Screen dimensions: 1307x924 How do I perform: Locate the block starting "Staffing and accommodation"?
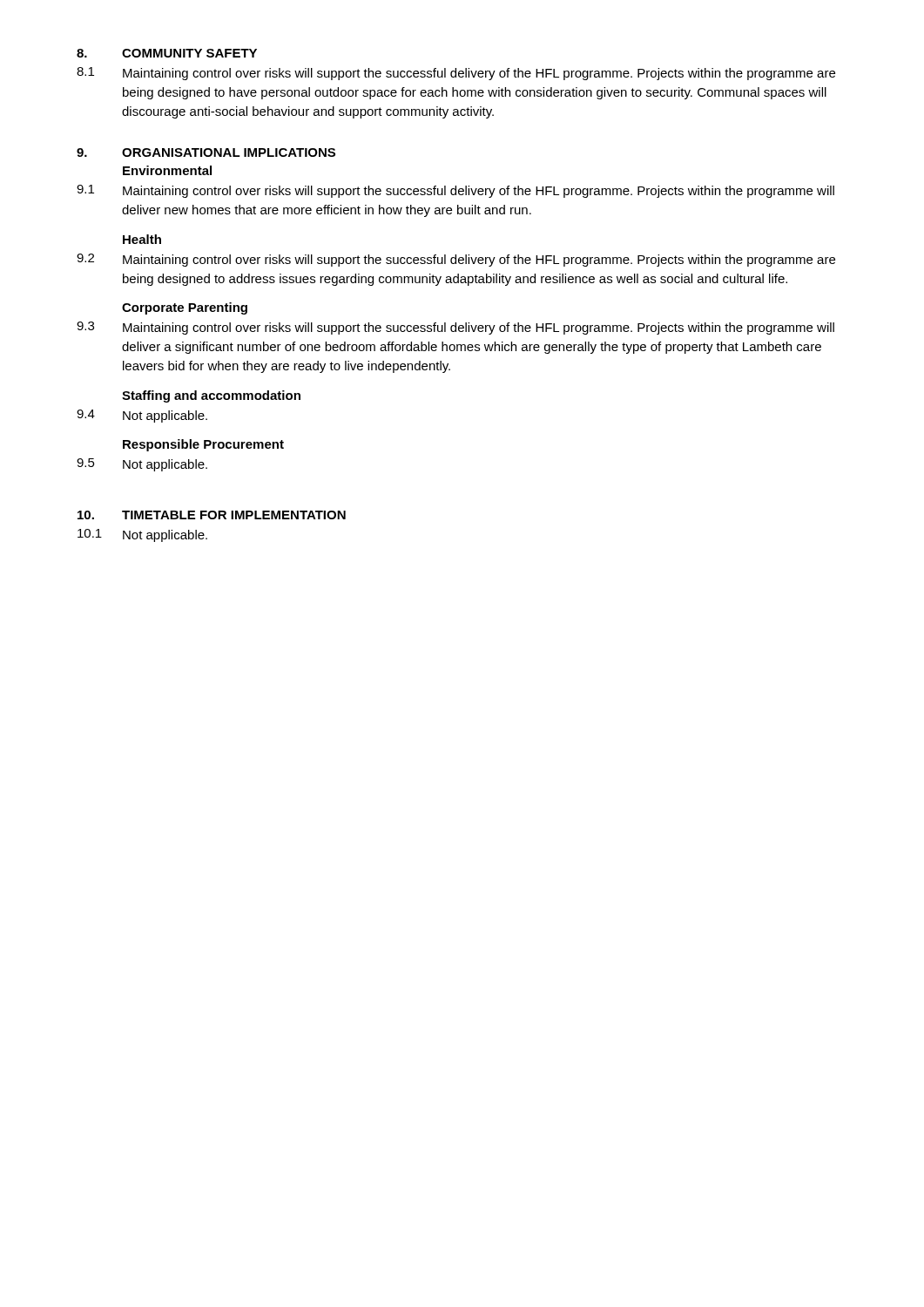(212, 395)
